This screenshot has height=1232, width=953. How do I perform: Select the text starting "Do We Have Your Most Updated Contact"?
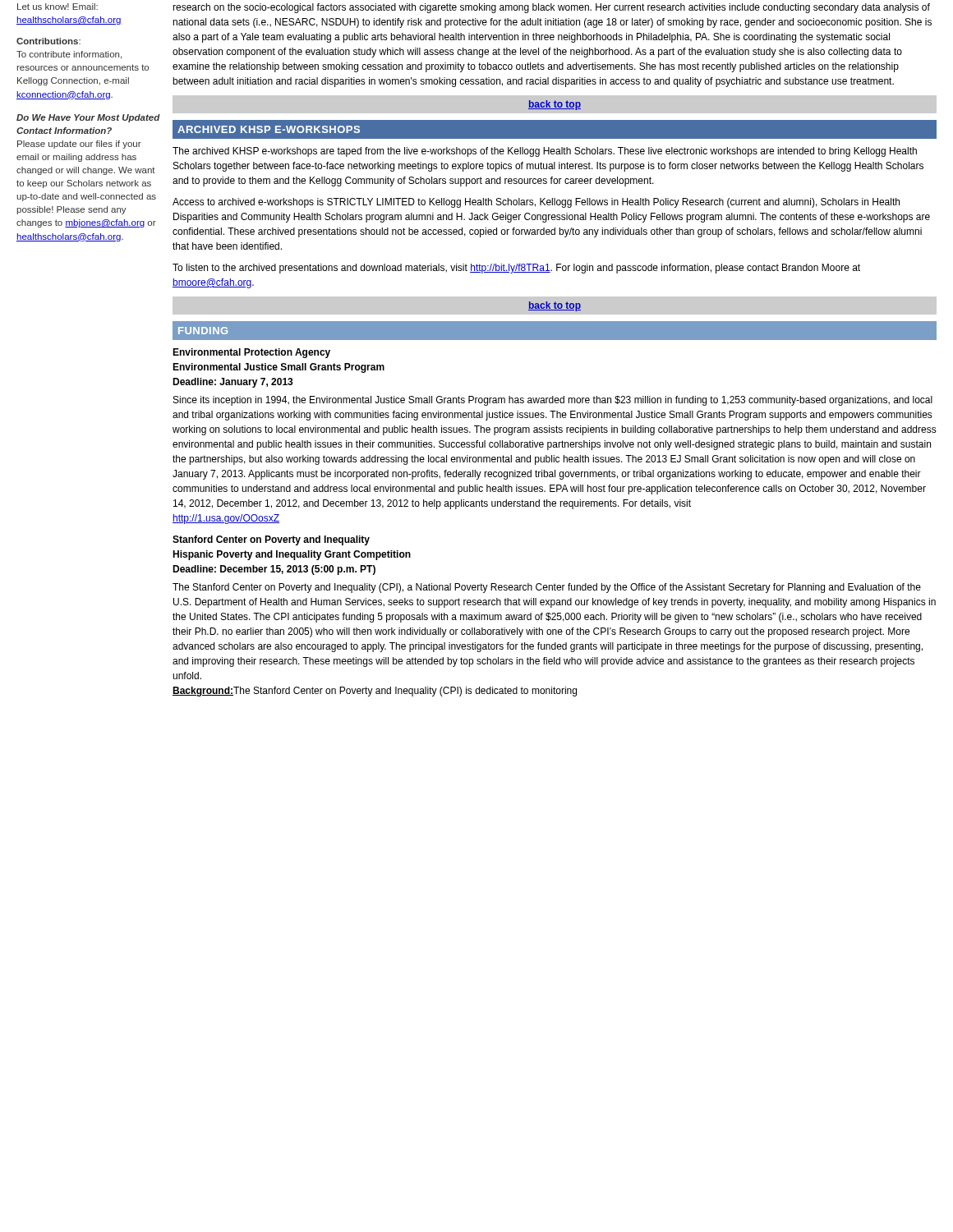pos(88,176)
